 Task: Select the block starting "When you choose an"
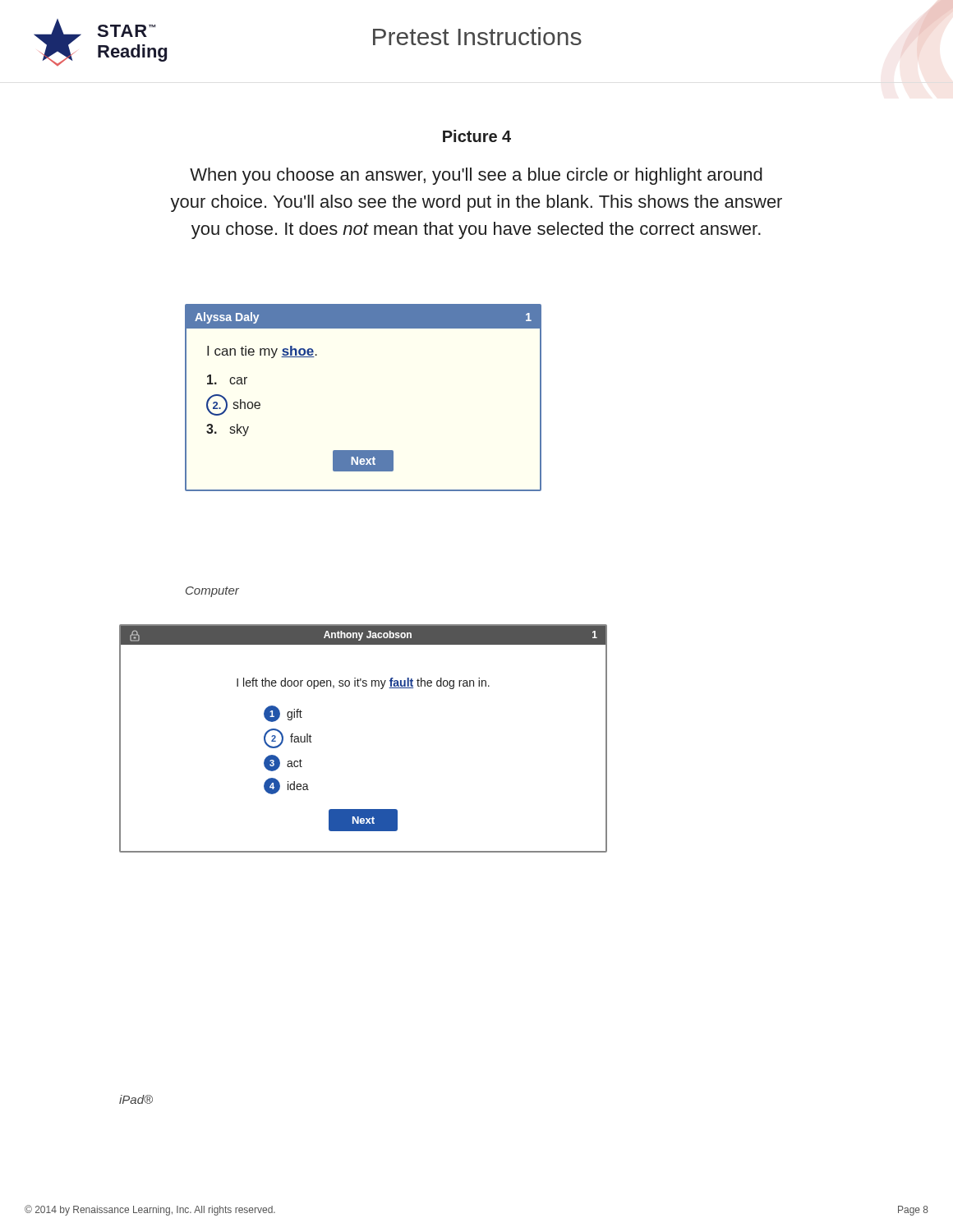pos(476,202)
